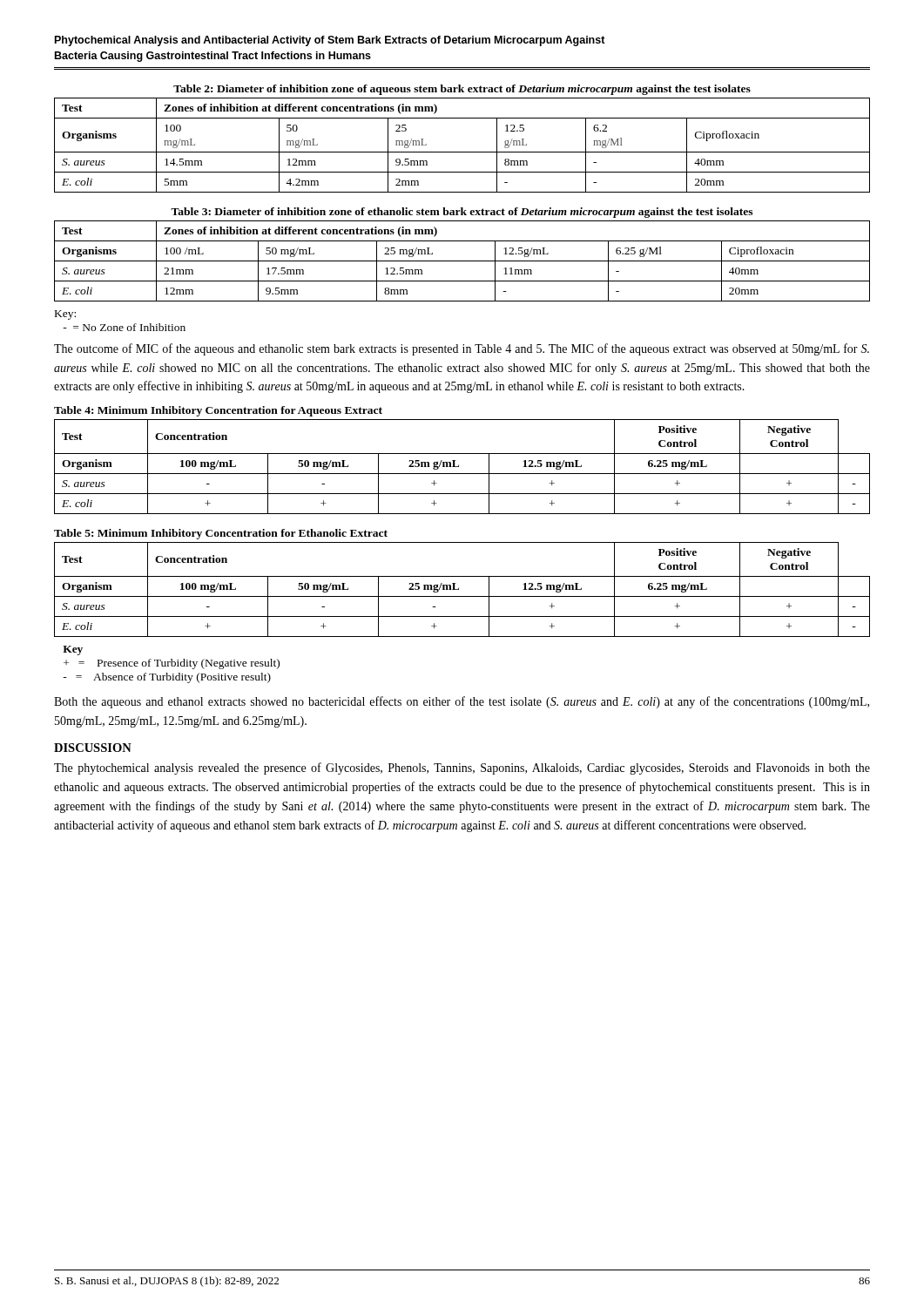Screen dimensions: 1307x924
Task: Click on the text starting "The phytochemical analysis revealed the presence"
Action: click(462, 797)
